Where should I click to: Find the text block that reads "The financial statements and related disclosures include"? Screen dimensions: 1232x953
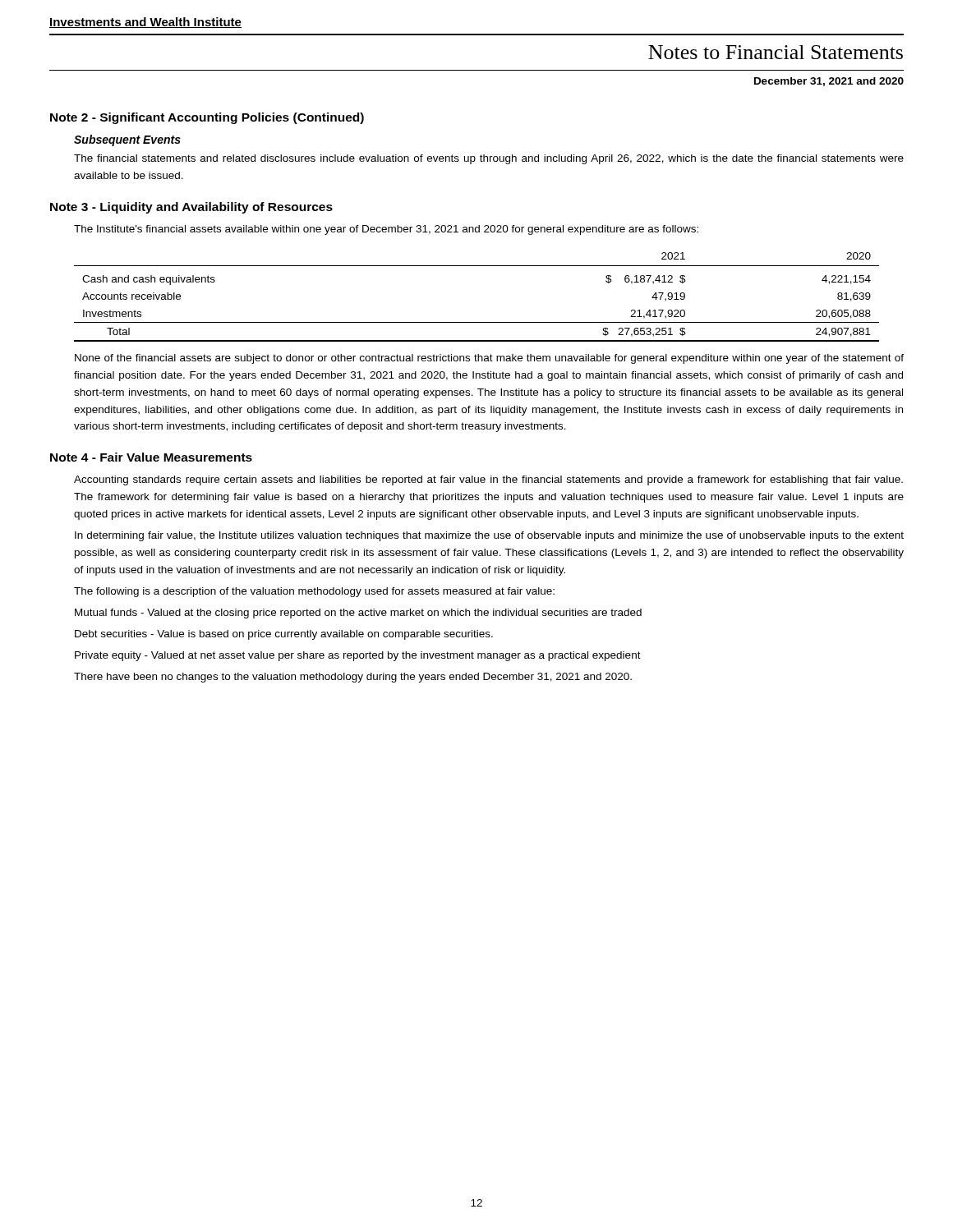489,167
